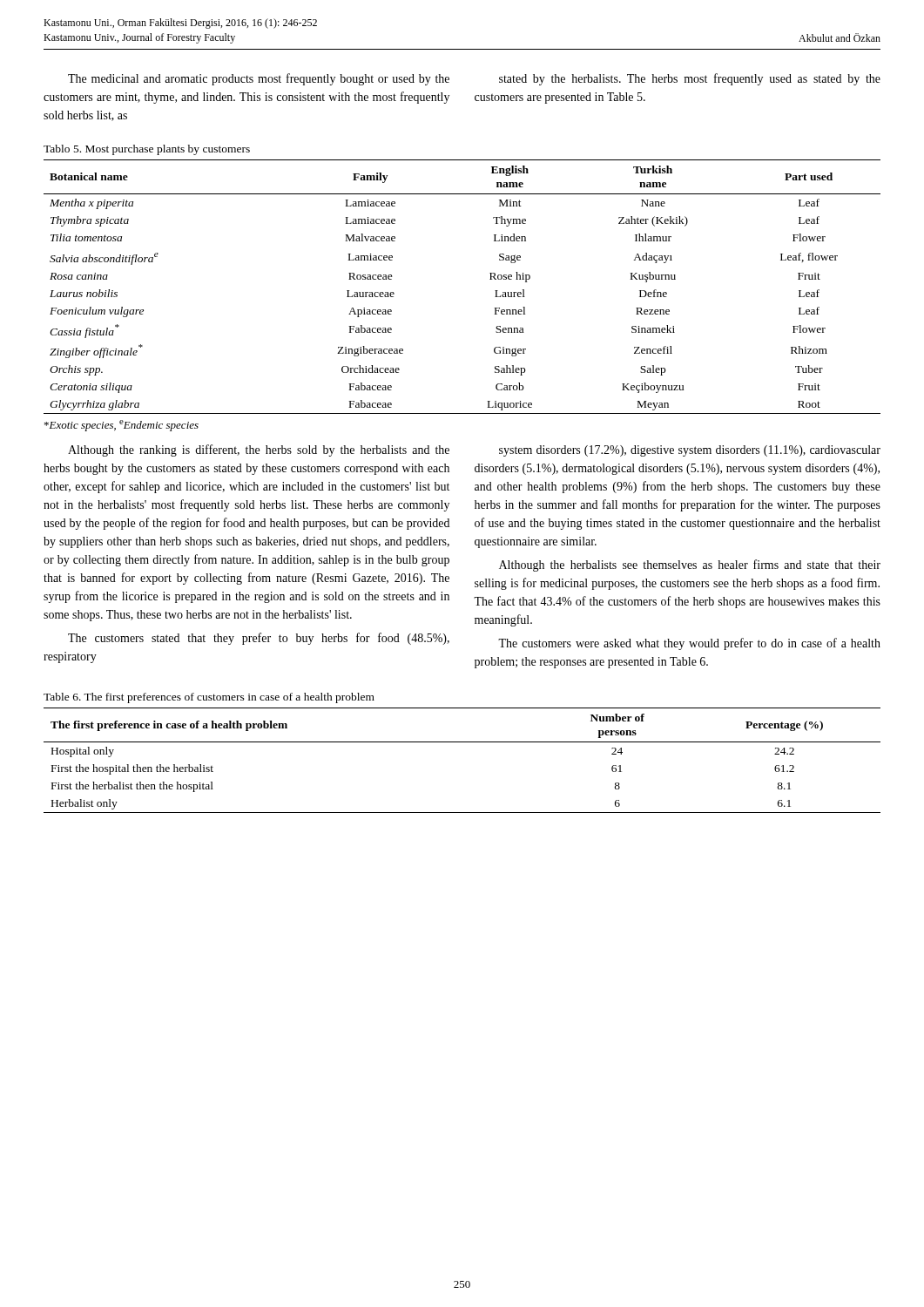Click on the text block starting "The customers stated that they prefer to buy"
924x1307 pixels.
[x=247, y=647]
